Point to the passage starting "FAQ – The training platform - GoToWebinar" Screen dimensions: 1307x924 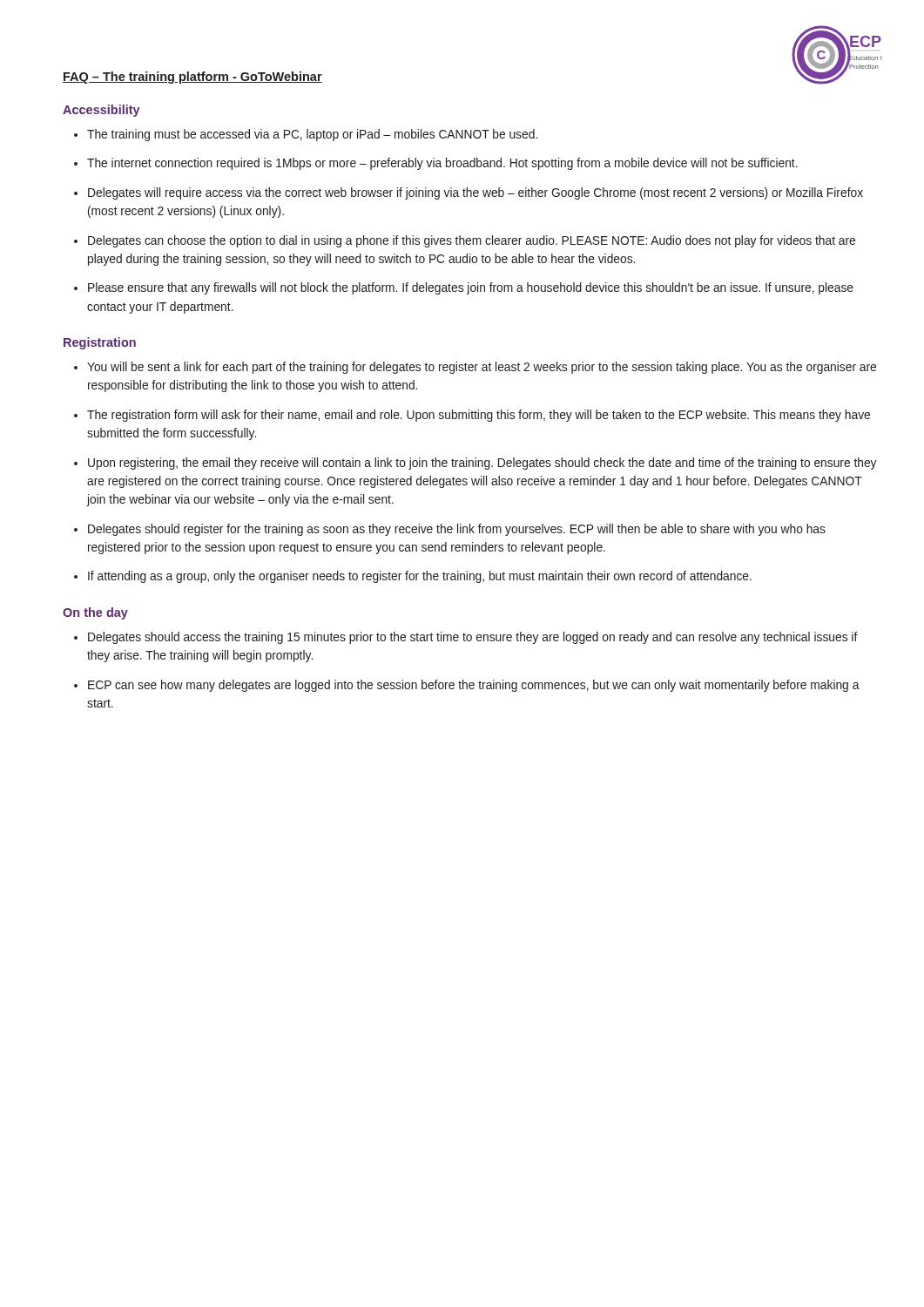click(192, 77)
